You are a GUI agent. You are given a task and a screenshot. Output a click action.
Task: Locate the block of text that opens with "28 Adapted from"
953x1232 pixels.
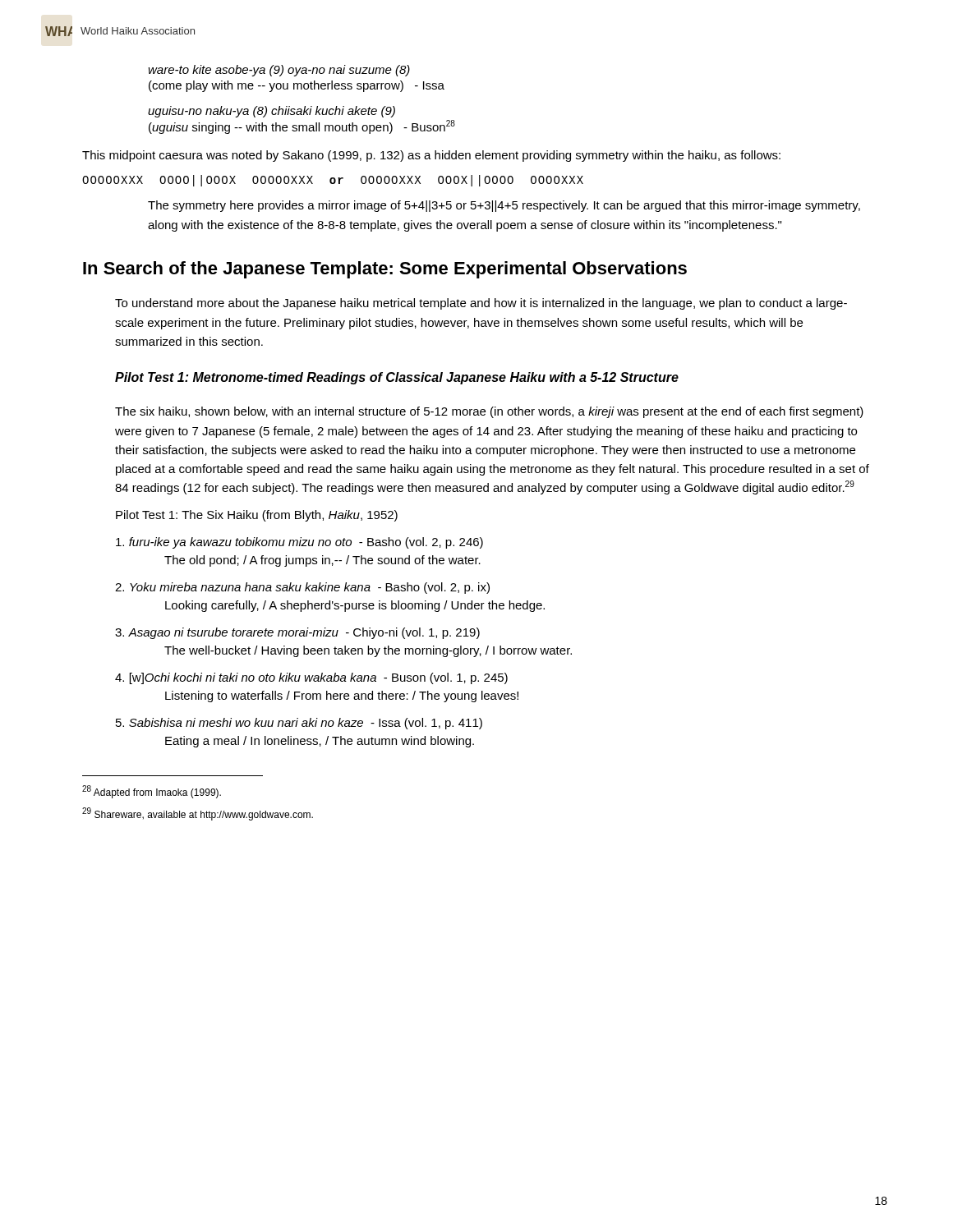(152, 791)
